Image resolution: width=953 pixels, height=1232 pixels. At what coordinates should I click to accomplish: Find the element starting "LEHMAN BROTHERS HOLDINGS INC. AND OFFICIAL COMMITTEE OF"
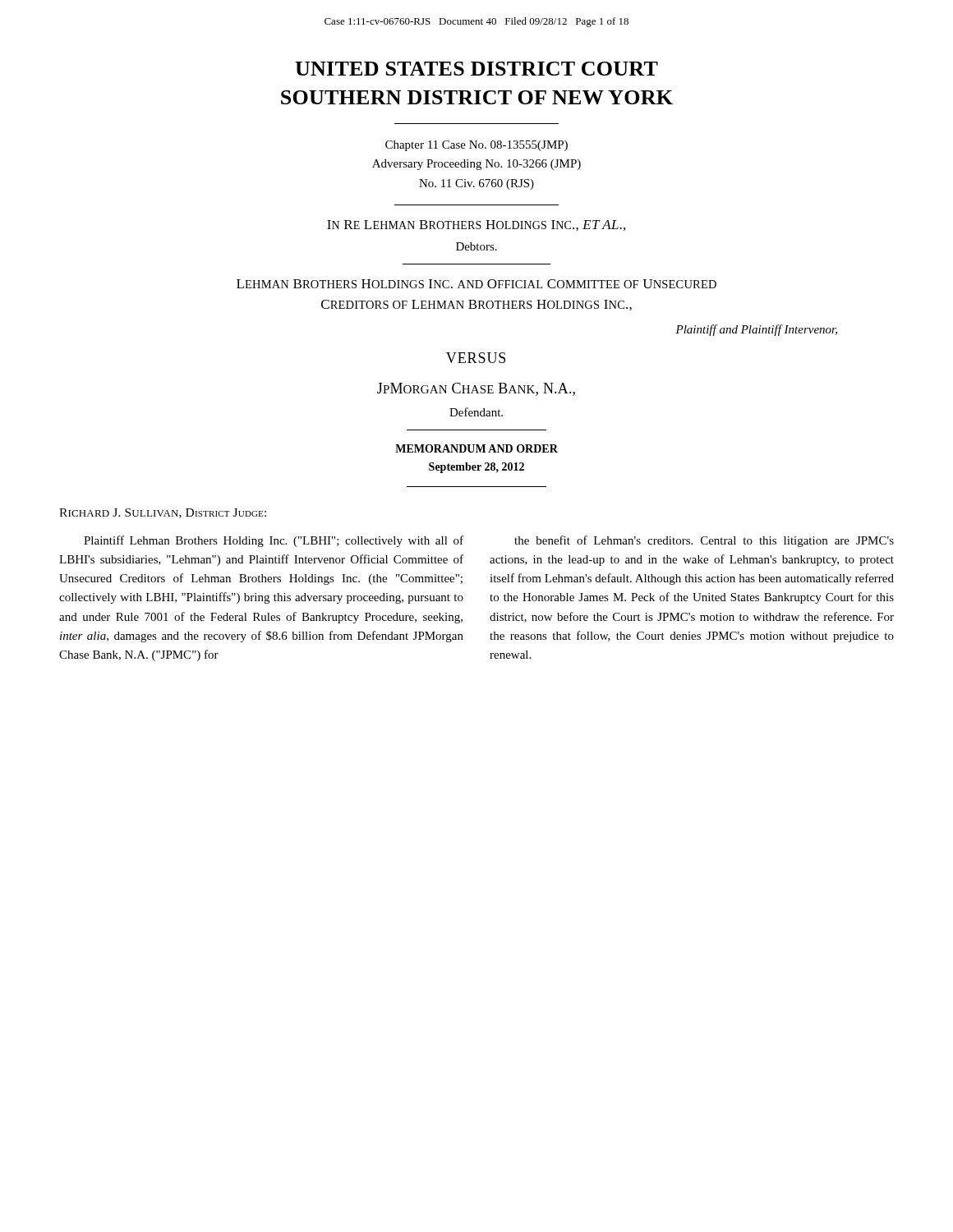476,294
